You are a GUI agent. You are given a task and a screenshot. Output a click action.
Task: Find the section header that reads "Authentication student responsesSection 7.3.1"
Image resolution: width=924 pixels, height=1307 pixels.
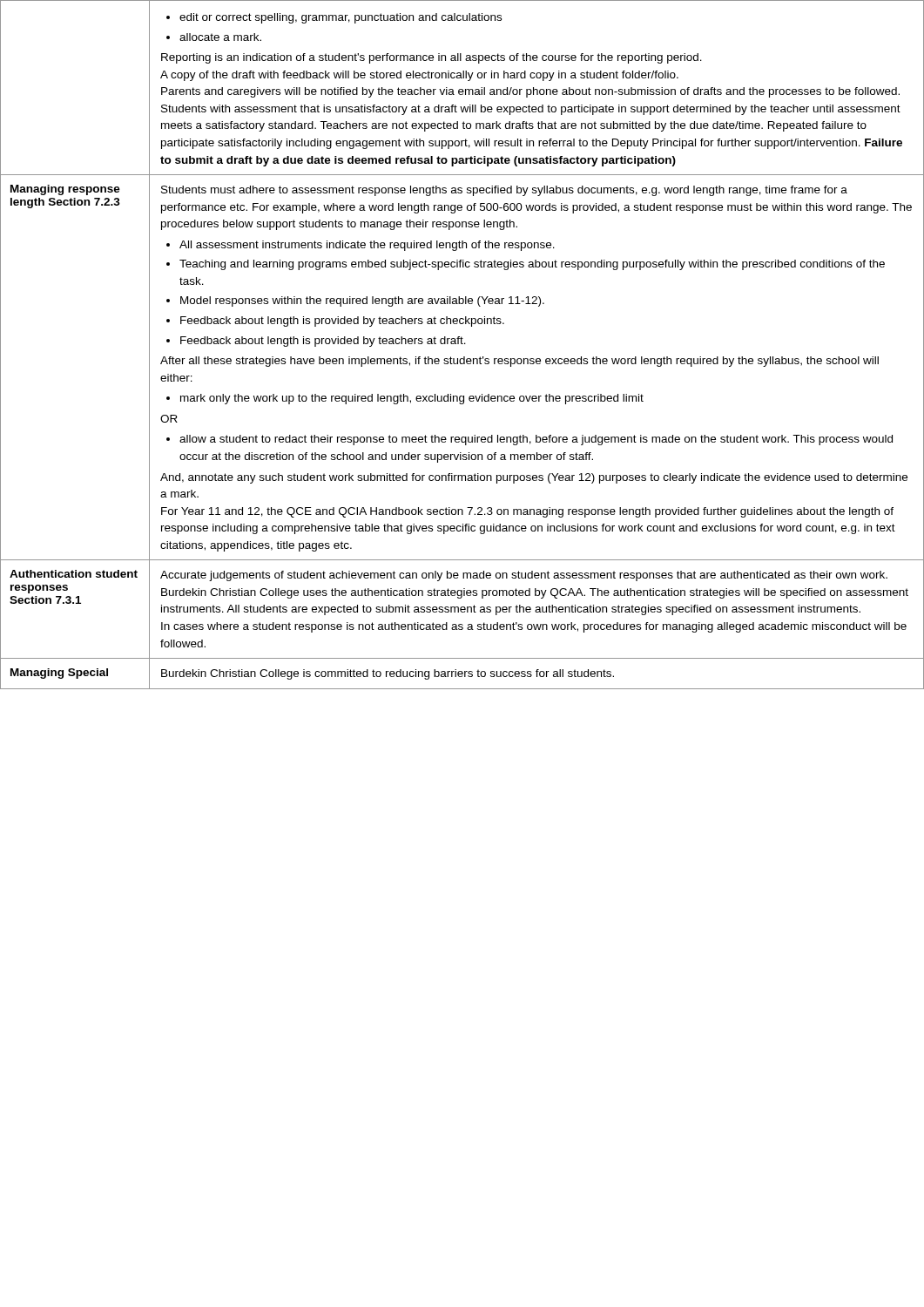(x=74, y=587)
